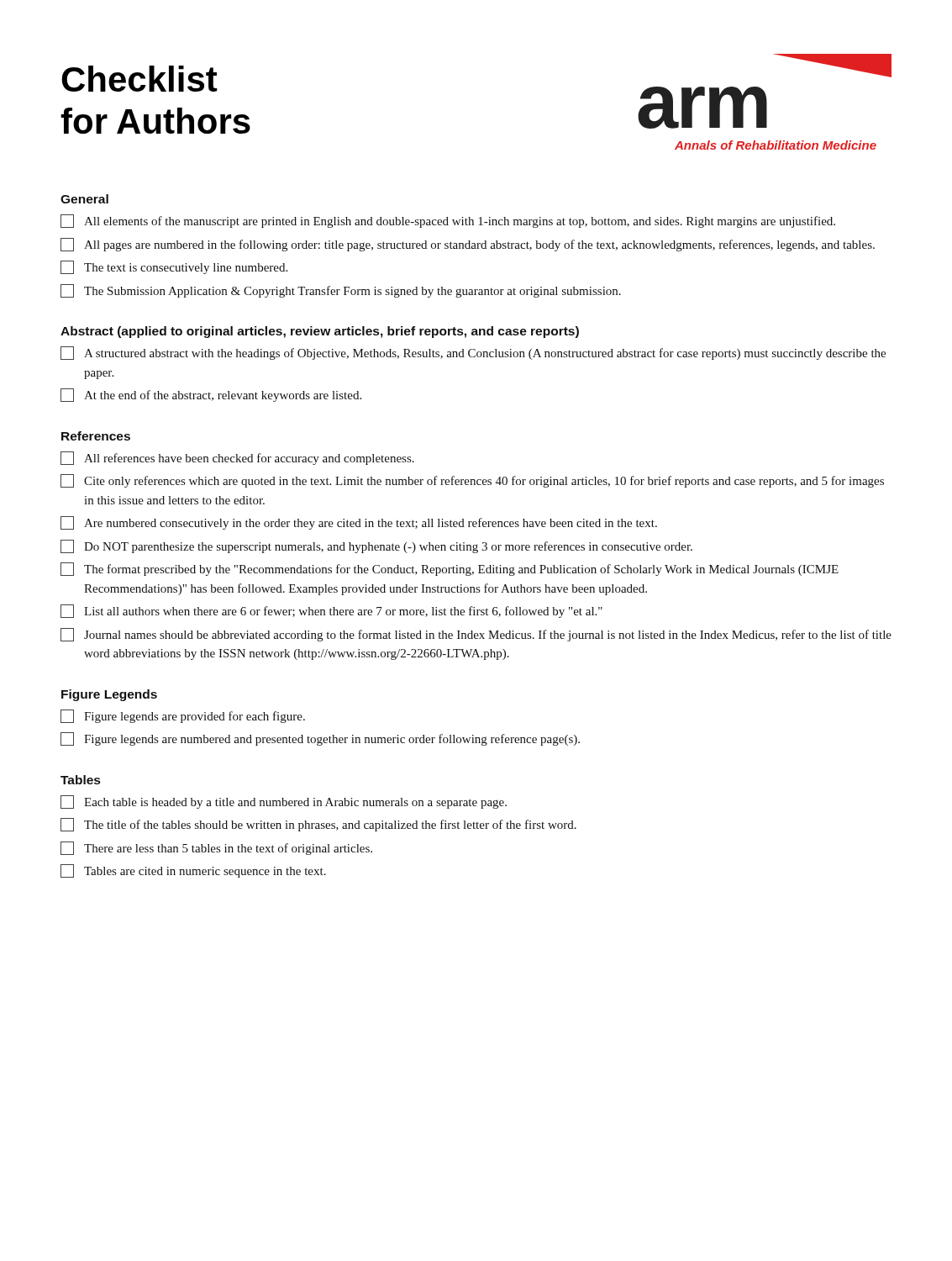Click on the list item with the text "Each table is headed by"
Image resolution: width=952 pixels, height=1261 pixels.
[x=476, y=802]
